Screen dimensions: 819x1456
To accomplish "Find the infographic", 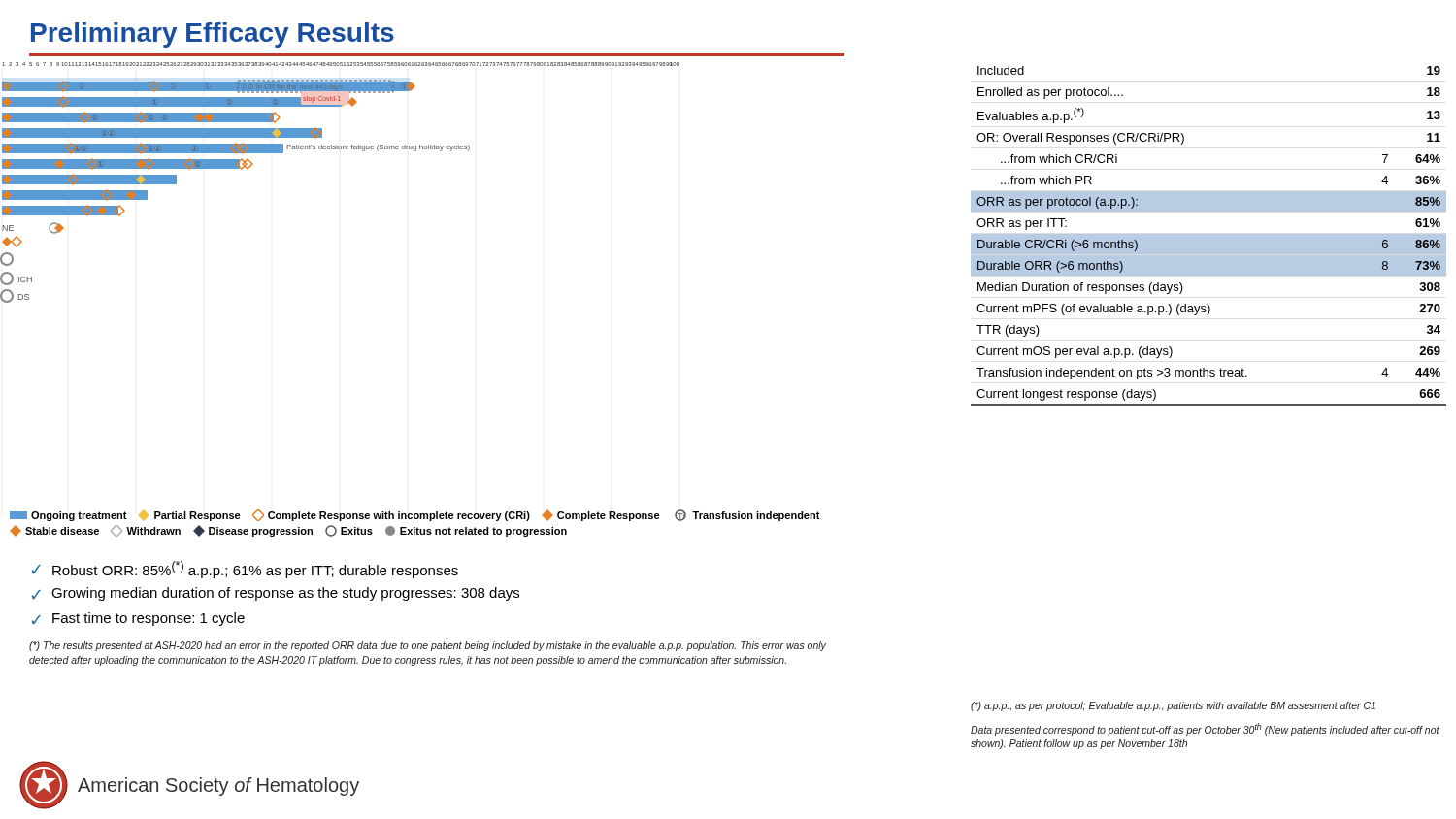I will (x=422, y=291).
